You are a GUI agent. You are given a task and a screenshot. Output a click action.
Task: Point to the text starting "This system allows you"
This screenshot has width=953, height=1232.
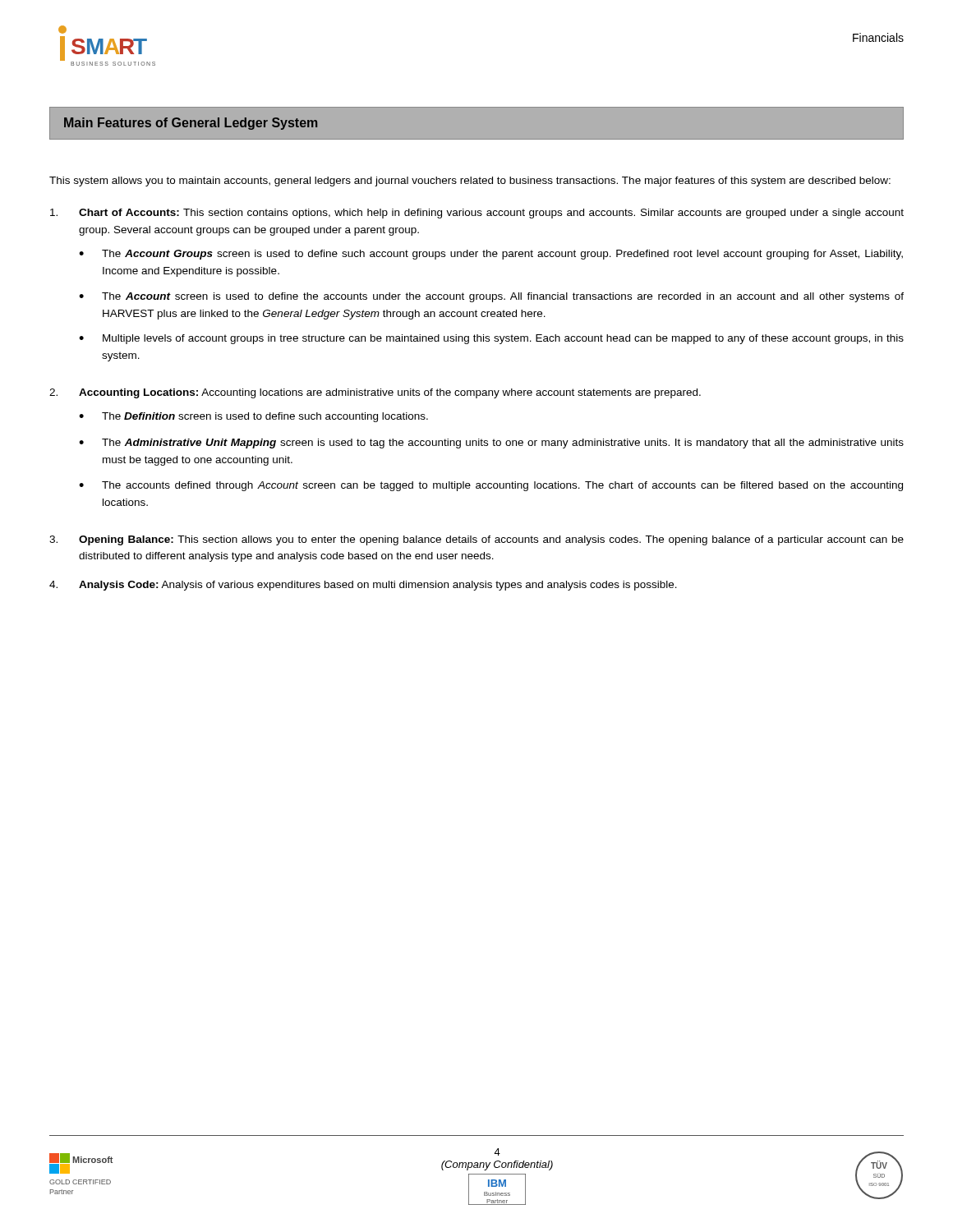click(470, 180)
